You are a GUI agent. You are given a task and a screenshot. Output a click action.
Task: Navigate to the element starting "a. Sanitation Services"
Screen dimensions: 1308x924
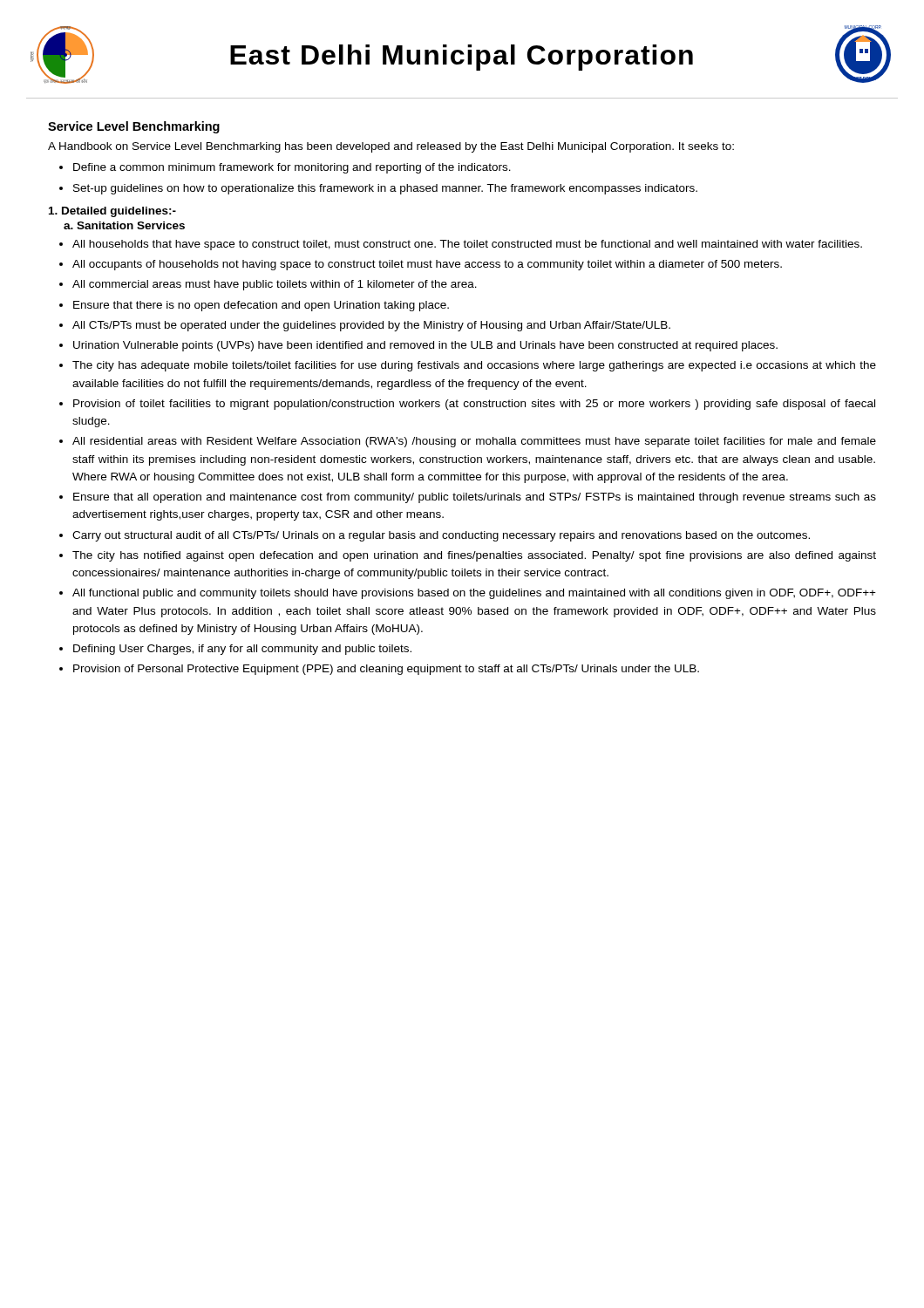click(124, 225)
